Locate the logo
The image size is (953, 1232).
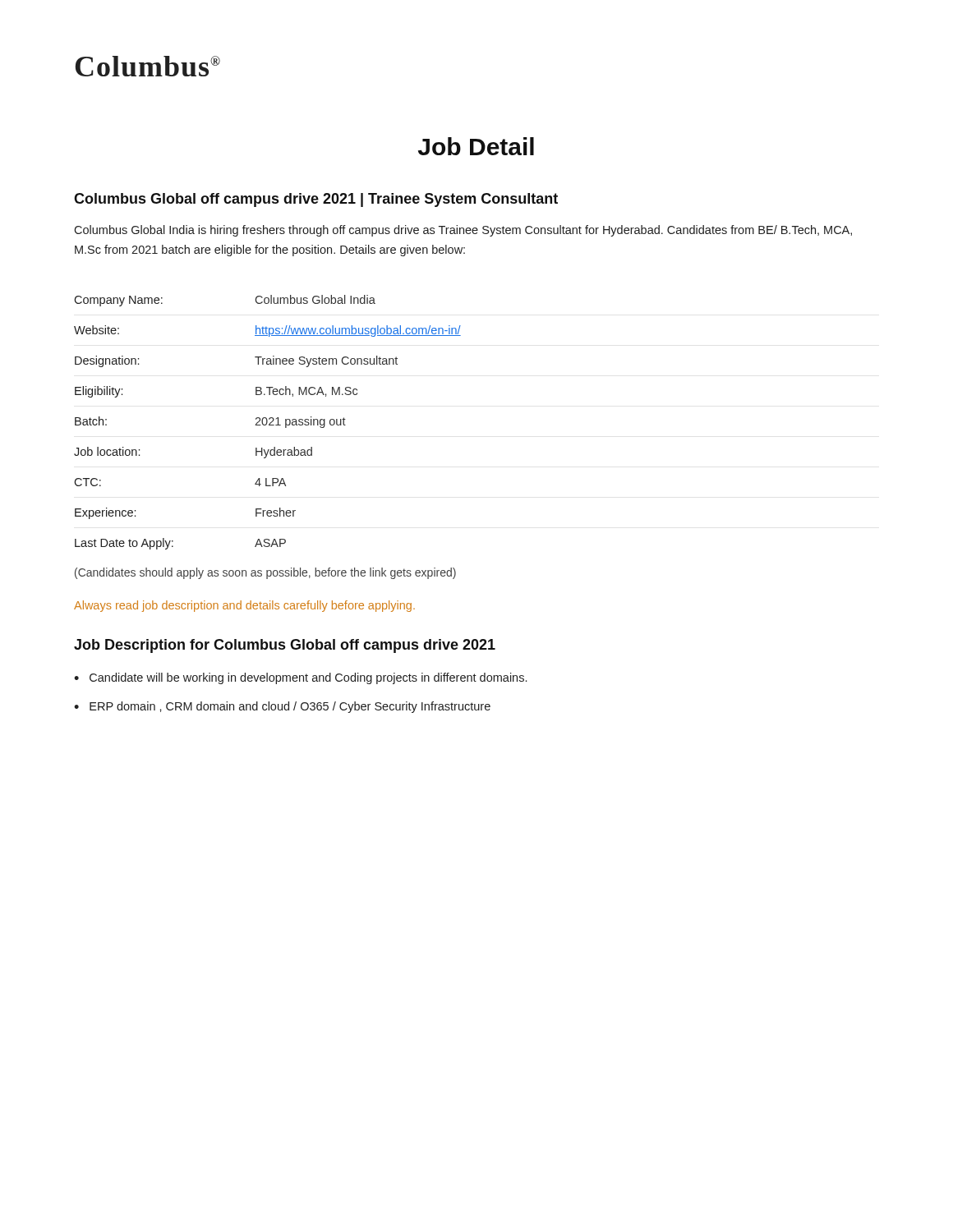point(476,67)
